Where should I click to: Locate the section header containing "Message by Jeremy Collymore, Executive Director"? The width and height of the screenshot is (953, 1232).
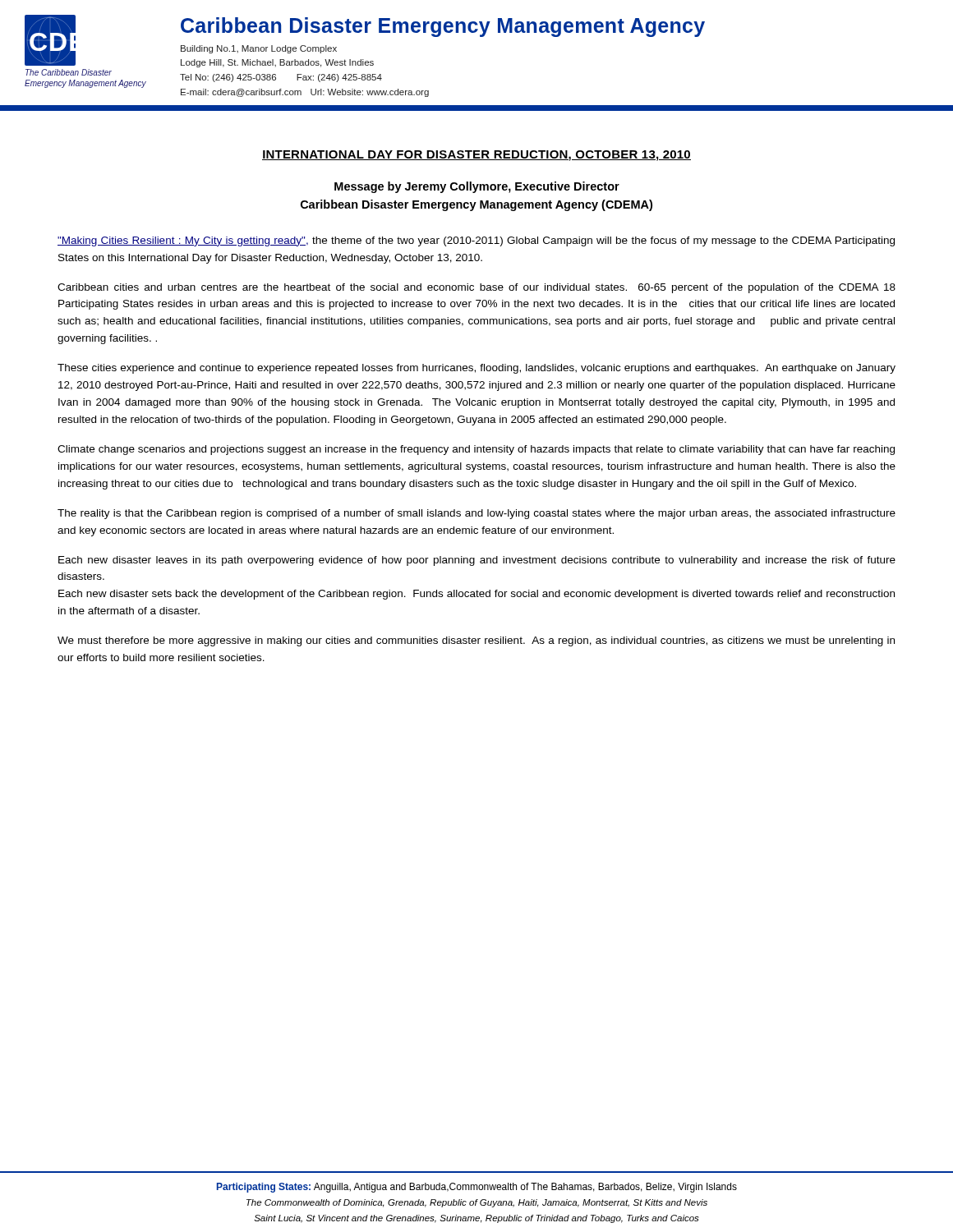pos(476,195)
